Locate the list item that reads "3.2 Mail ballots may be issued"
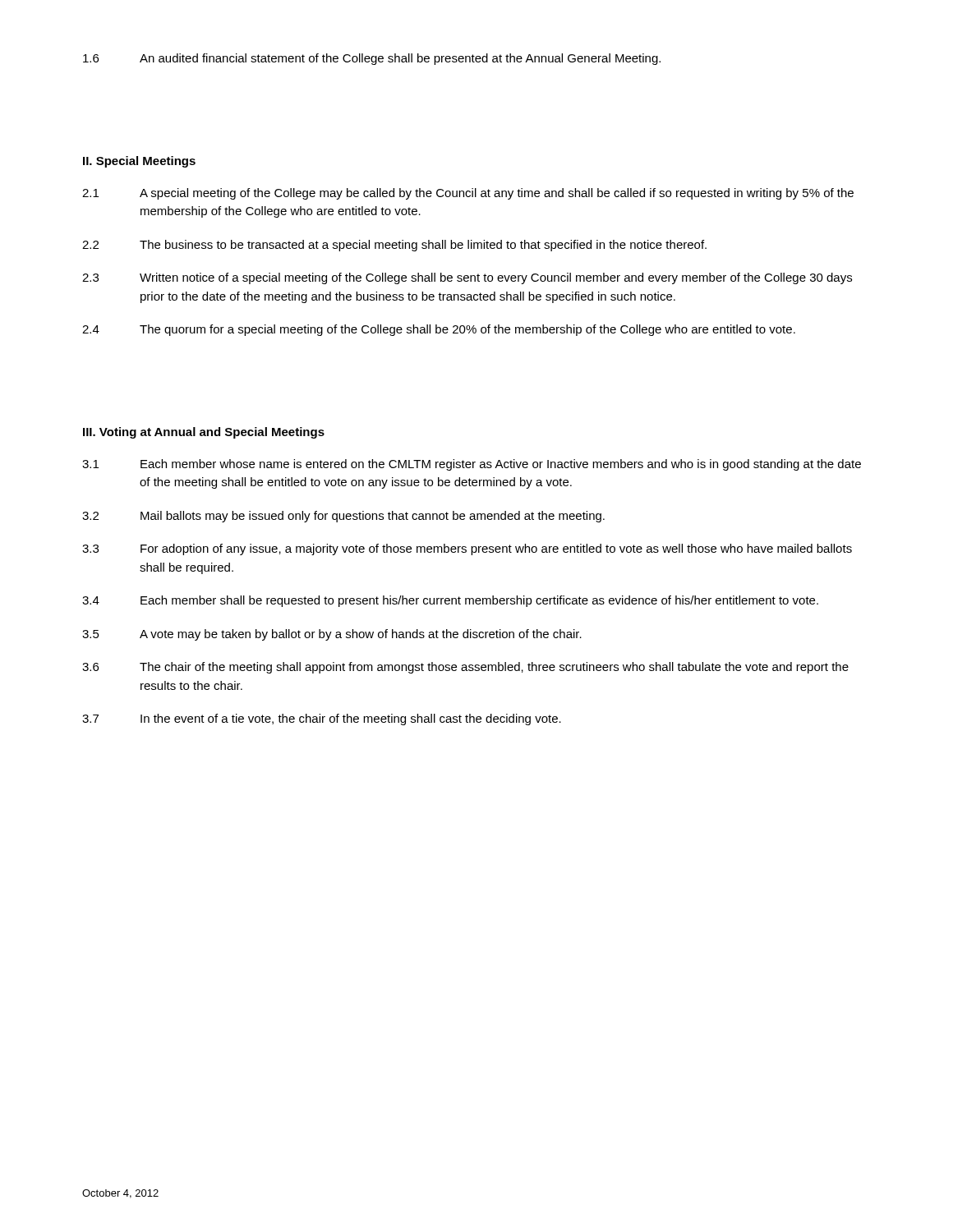The height and width of the screenshot is (1232, 953). (476, 516)
